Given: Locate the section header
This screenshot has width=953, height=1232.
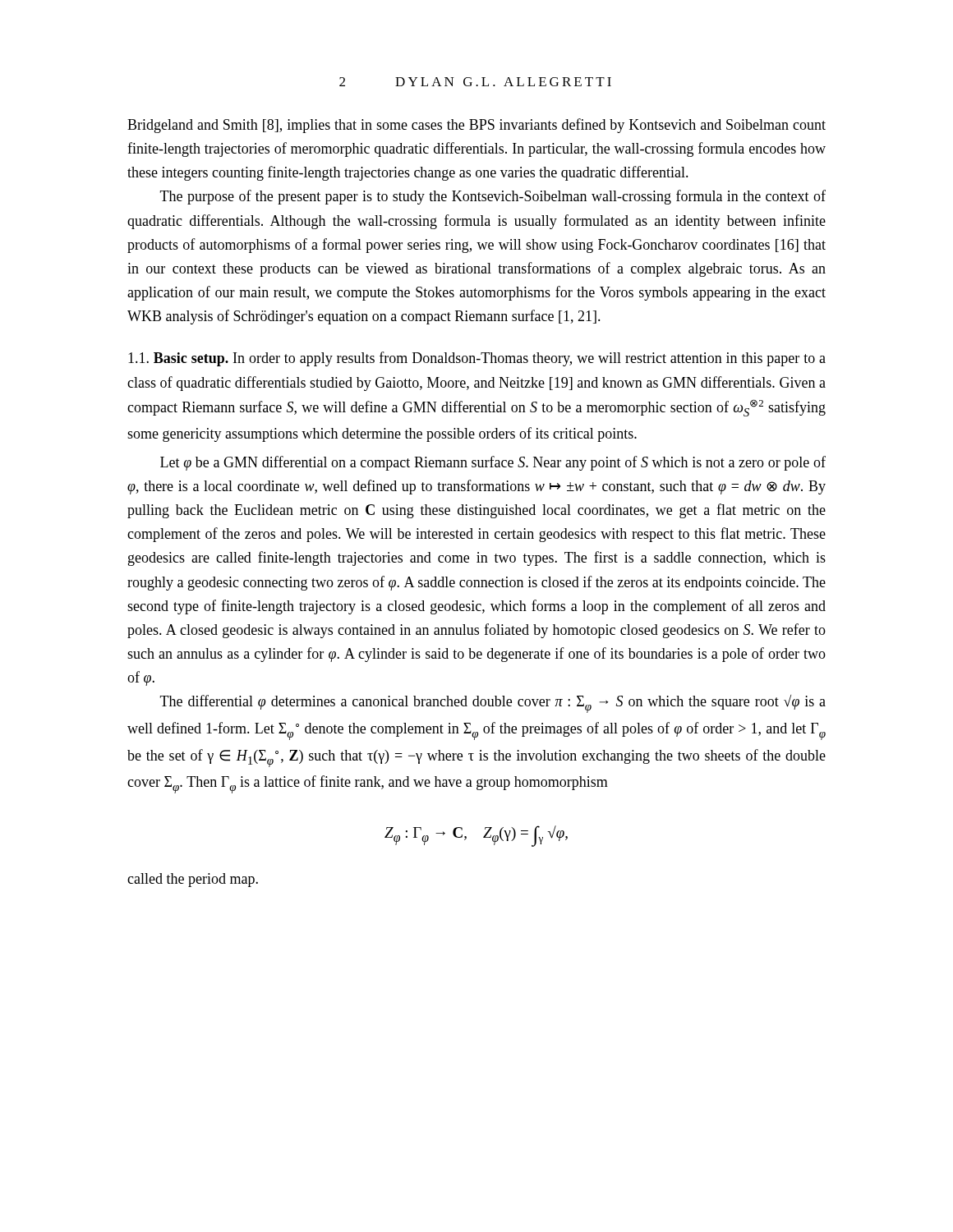Looking at the screenshot, I should coord(476,396).
